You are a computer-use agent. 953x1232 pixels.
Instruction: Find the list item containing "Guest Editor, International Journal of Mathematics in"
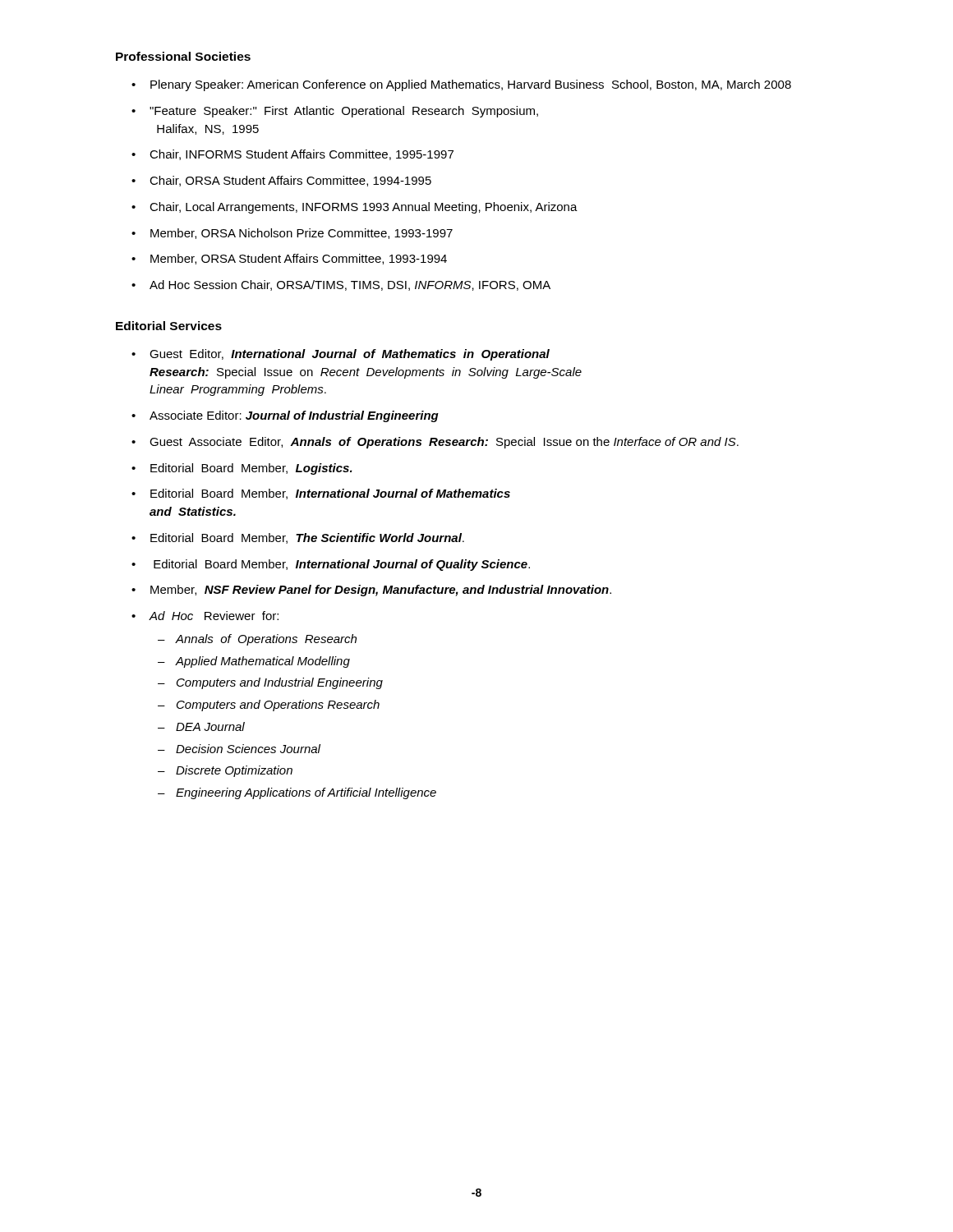[366, 371]
